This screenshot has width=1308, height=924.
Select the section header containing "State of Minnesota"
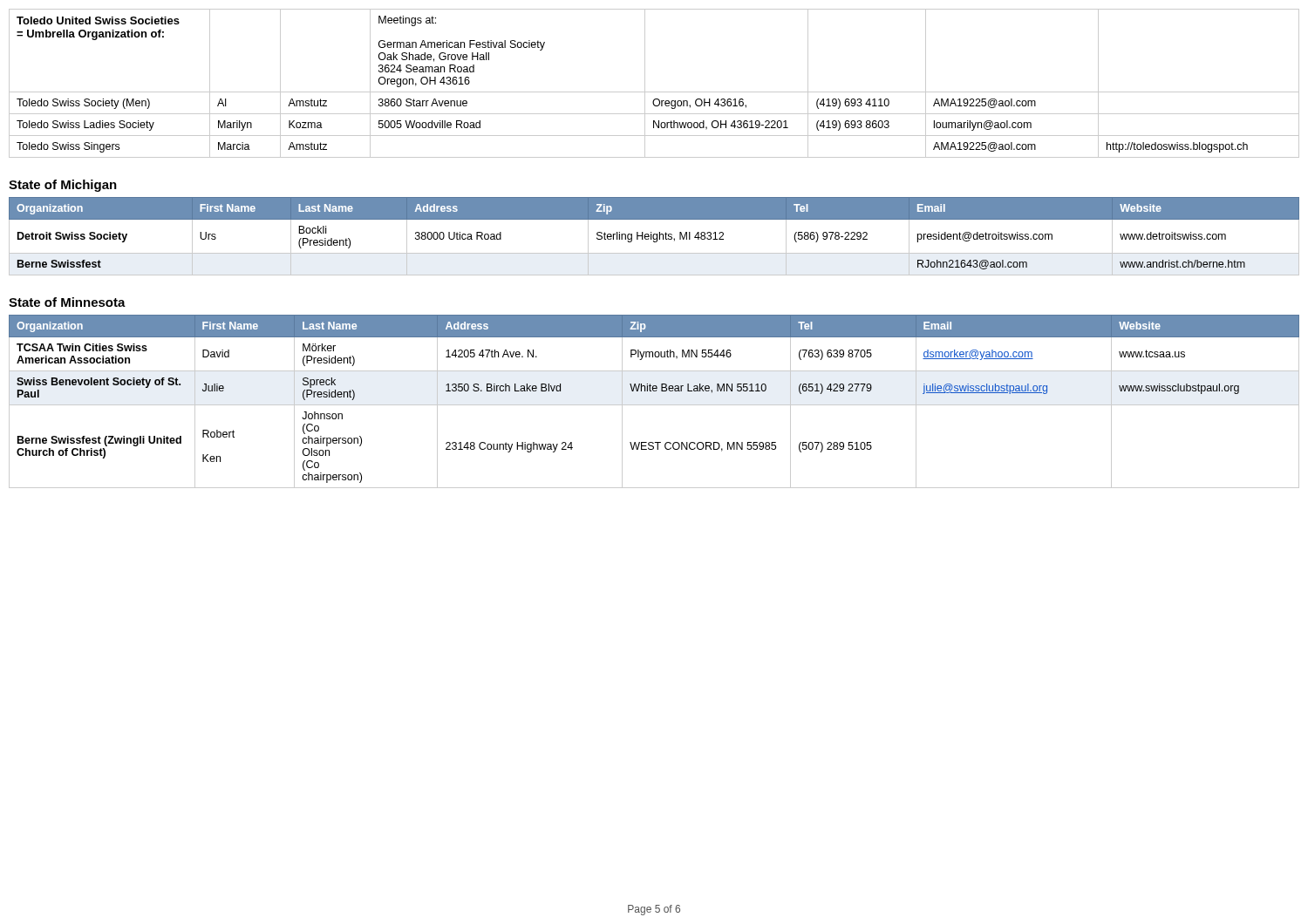tap(67, 302)
